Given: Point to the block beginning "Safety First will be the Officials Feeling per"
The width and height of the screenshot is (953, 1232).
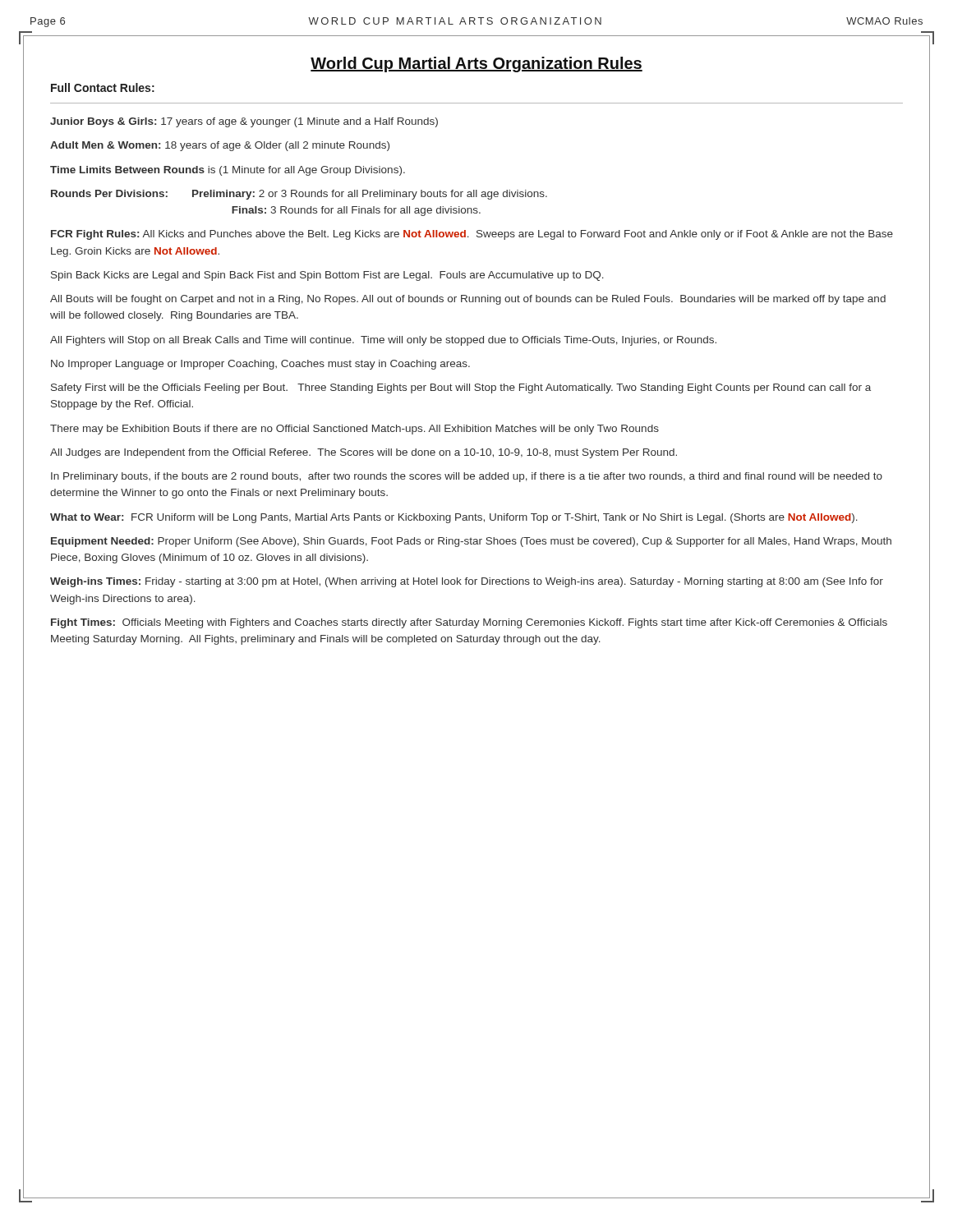Looking at the screenshot, I should coord(461,396).
